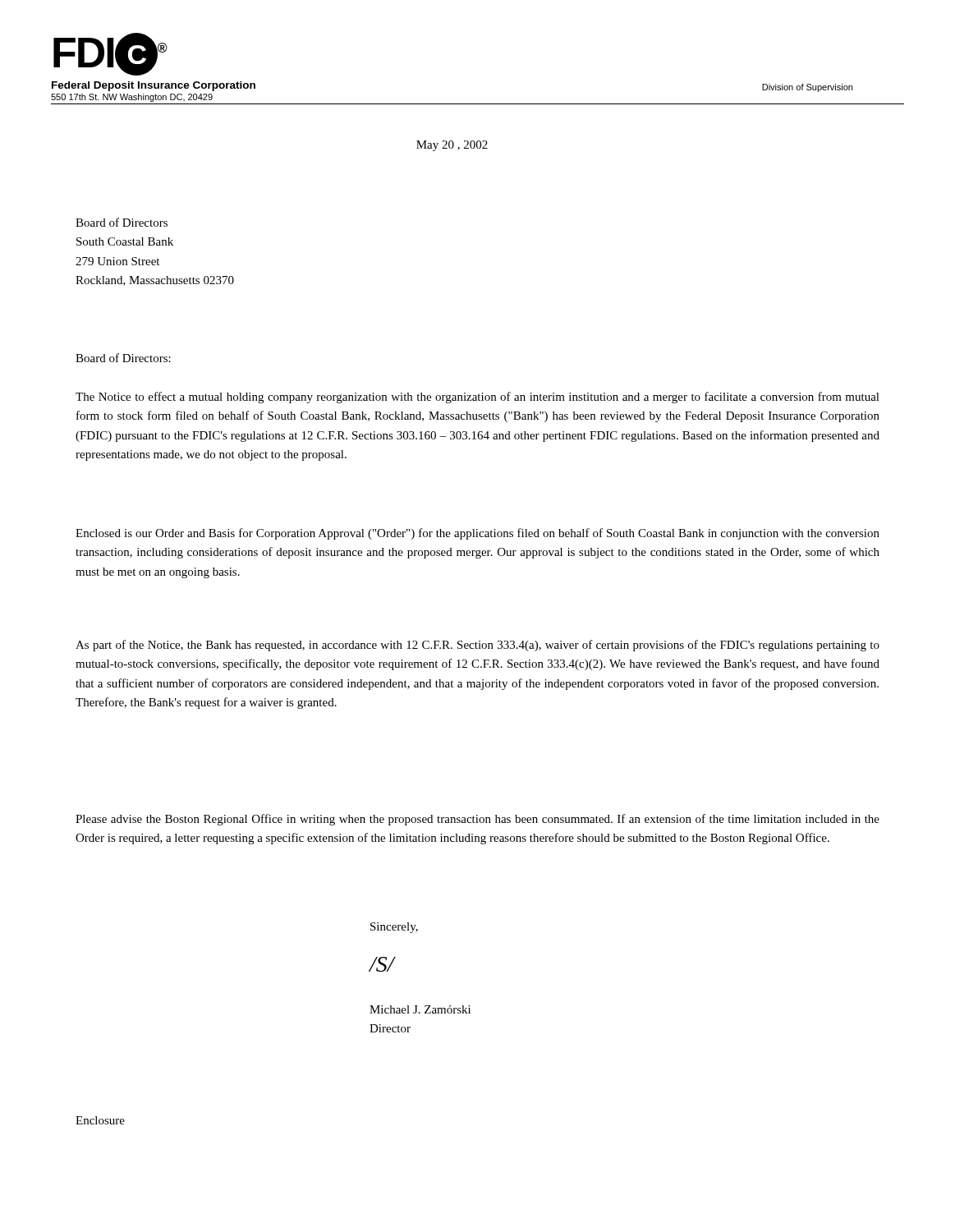Locate the element starting "The Notice to effect a"

478,425
